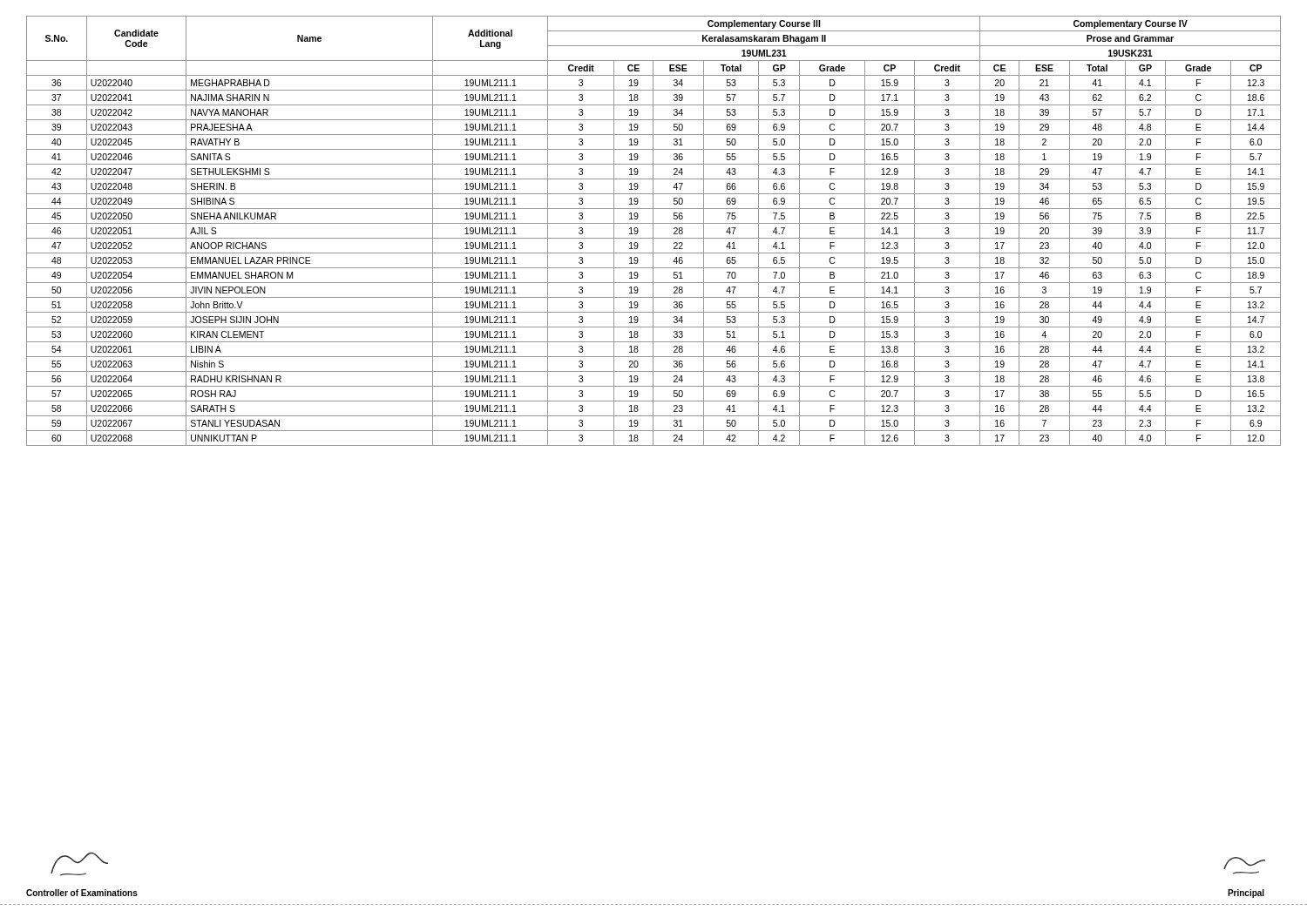1307x924 pixels.
Task: Select the block starting "Controller of Examinations"
Action: [x=82, y=868]
